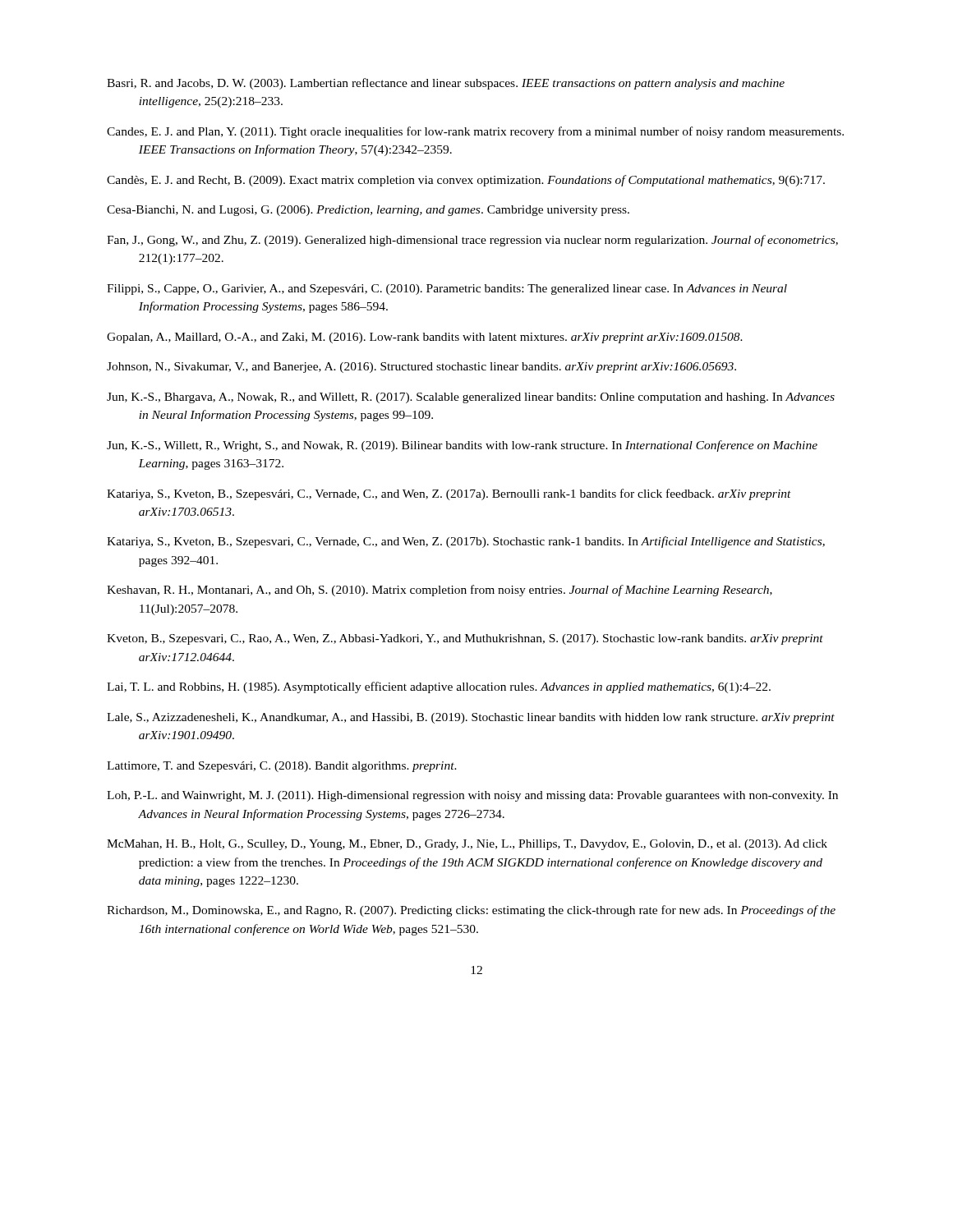Locate the region starting "Gopalan, A., Maillard, O.-A., and Zaki,"
Image resolution: width=953 pixels, height=1232 pixels.
pos(425,336)
